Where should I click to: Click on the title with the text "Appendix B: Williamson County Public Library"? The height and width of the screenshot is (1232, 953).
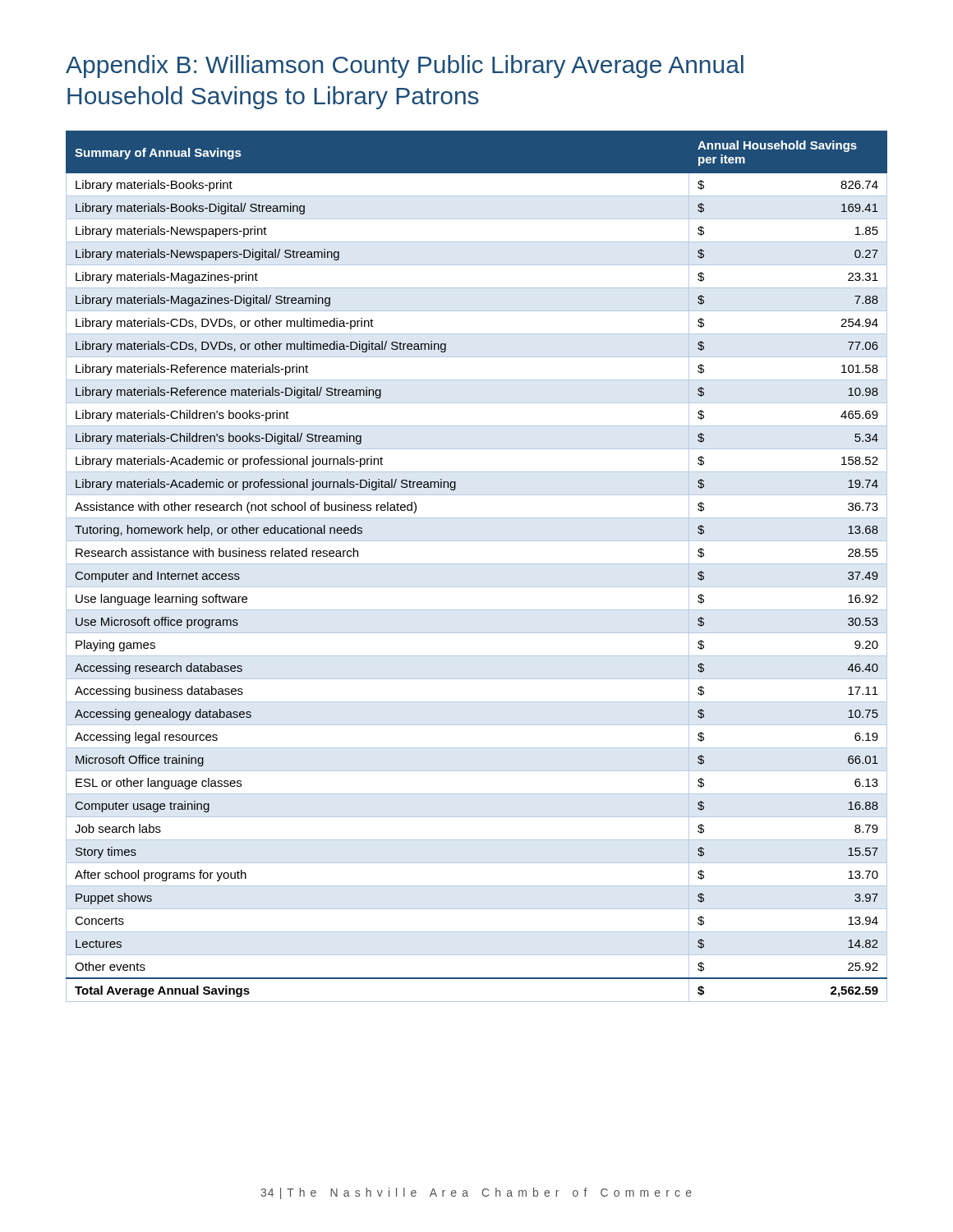(x=476, y=80)
